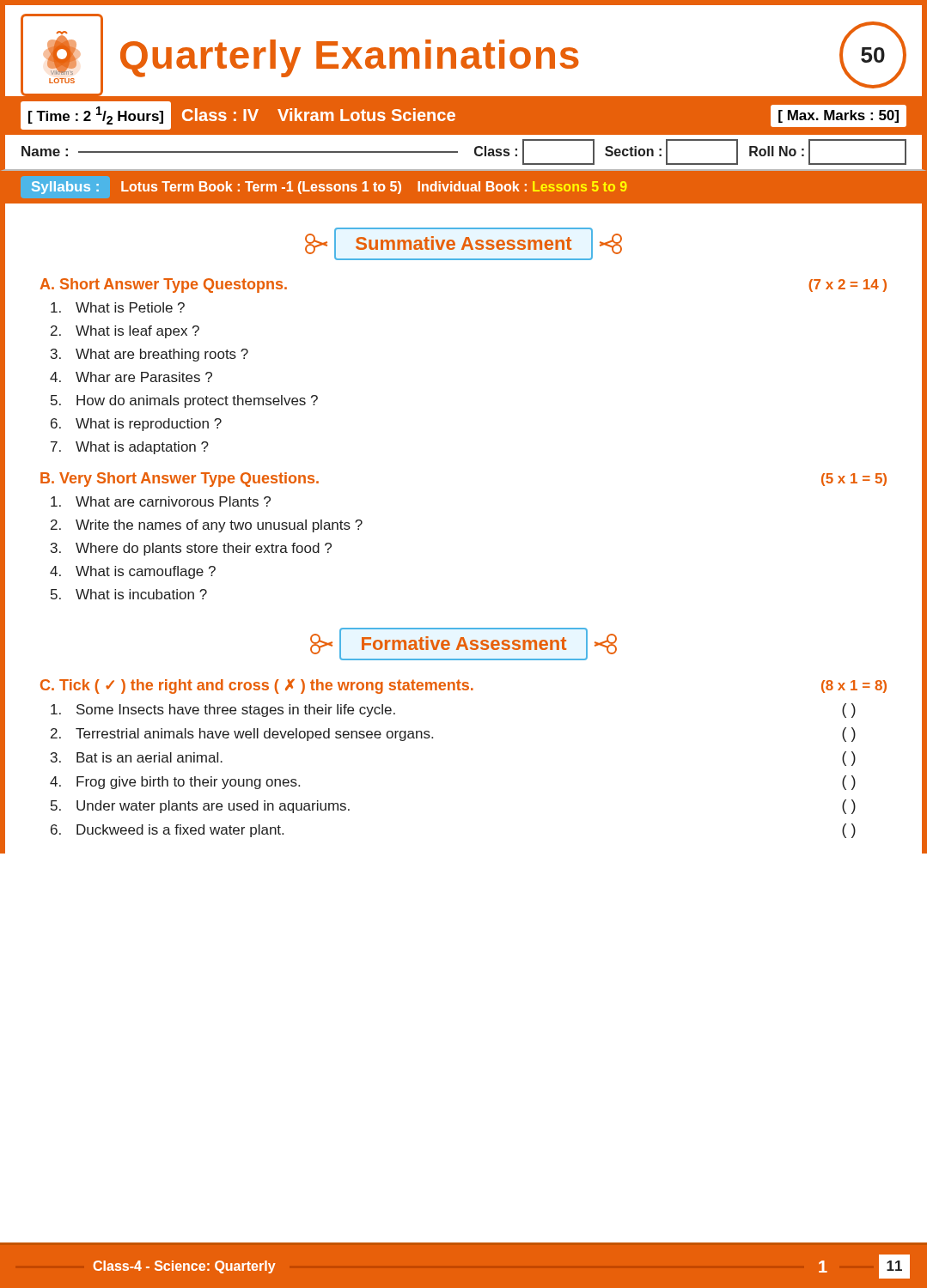The image size is (927, 1288).
Task: Find the section header containing "A. Short Answer"
Action: [x=156, y=286]
